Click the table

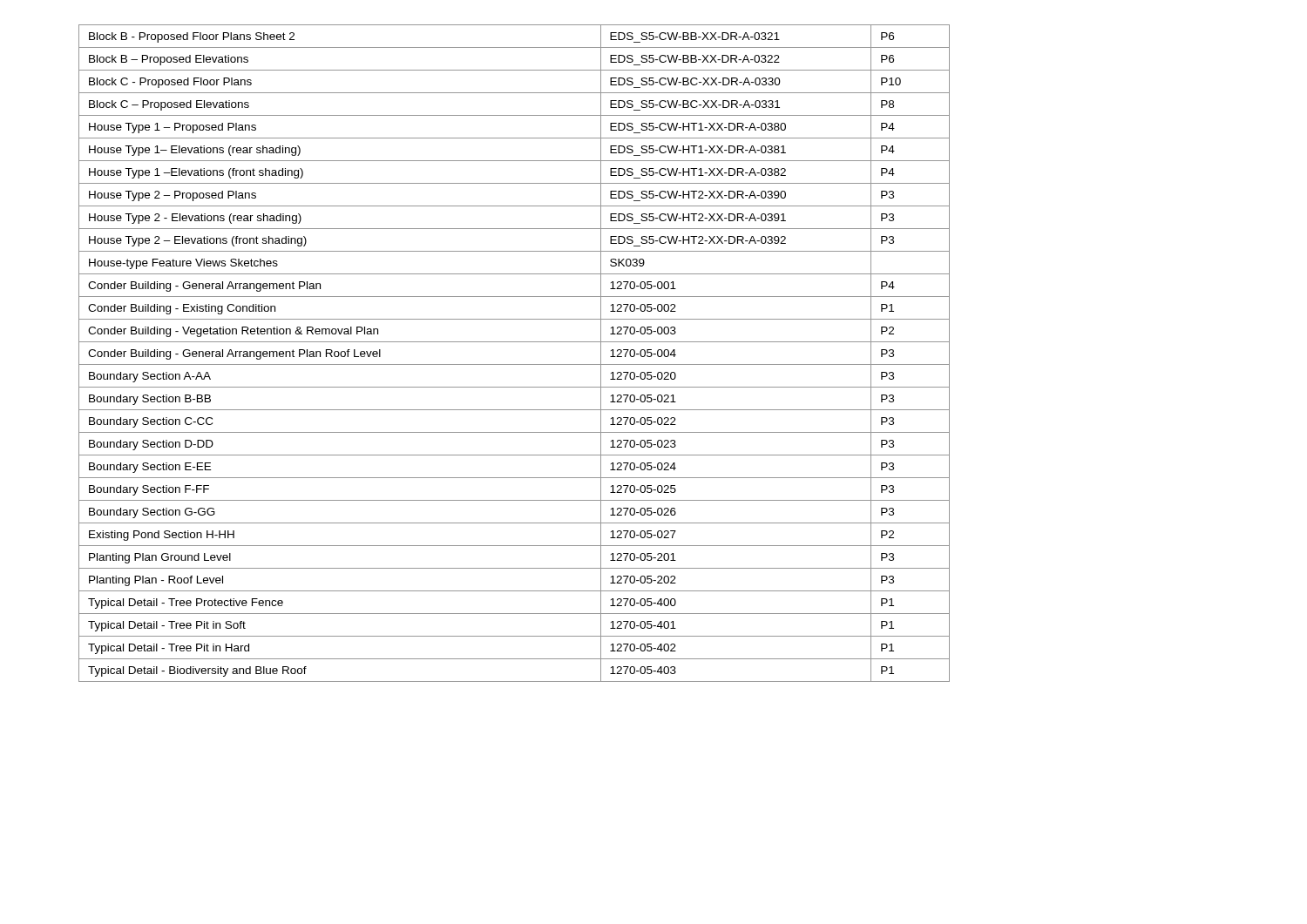[514, 353]
